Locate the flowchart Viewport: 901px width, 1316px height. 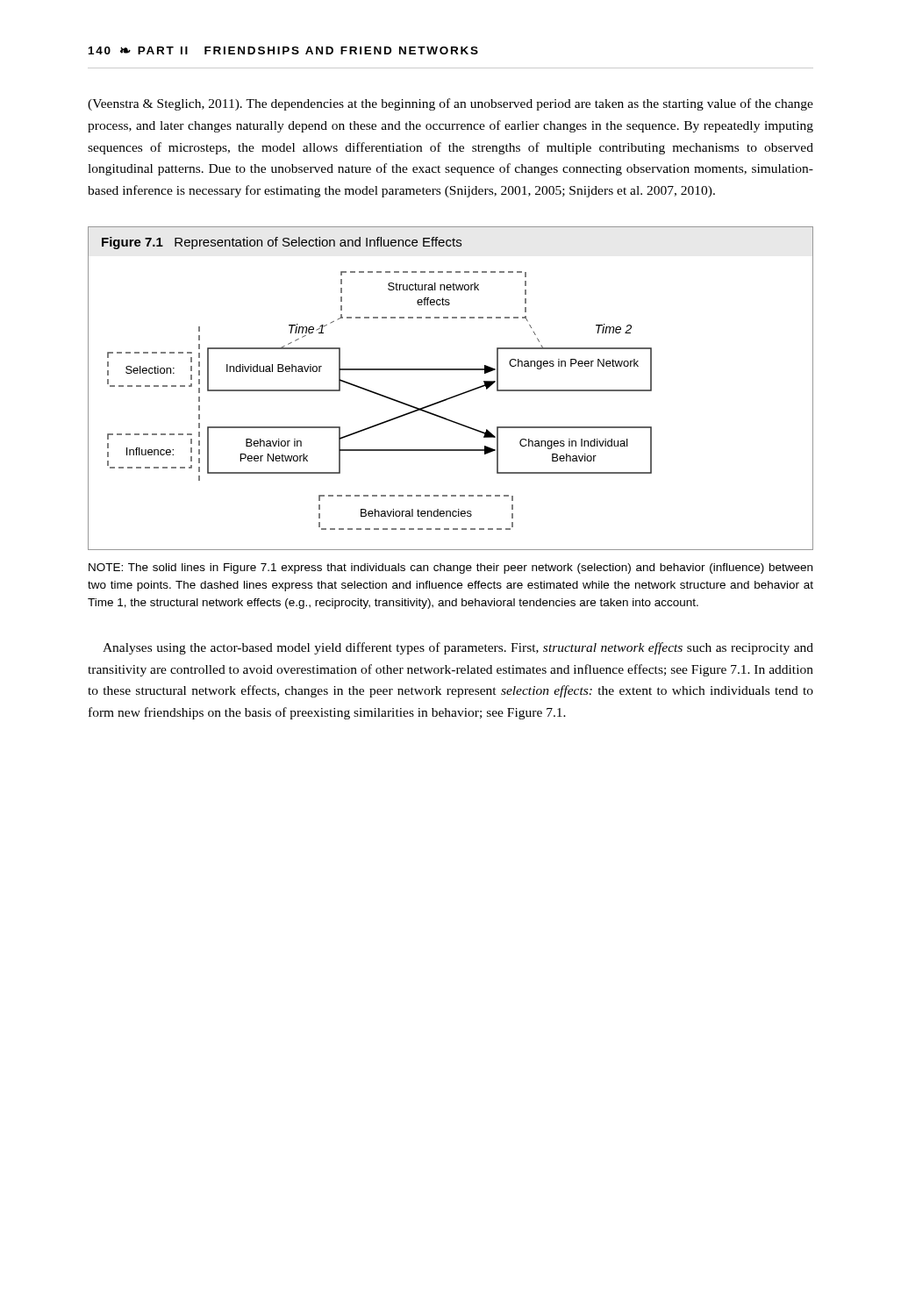[450, 403]
